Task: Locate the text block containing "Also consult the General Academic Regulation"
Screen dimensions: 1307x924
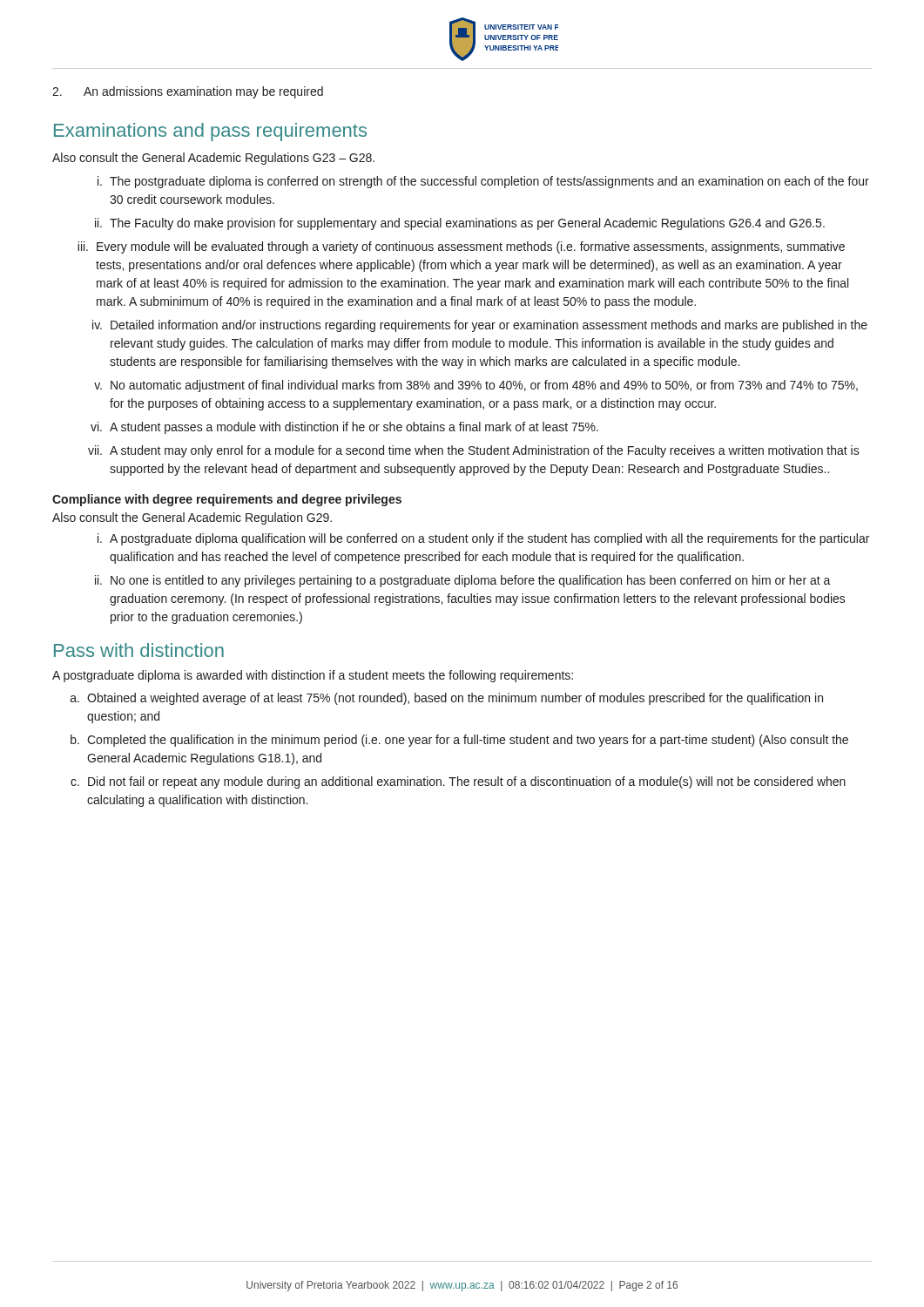Action: [192, 518]
